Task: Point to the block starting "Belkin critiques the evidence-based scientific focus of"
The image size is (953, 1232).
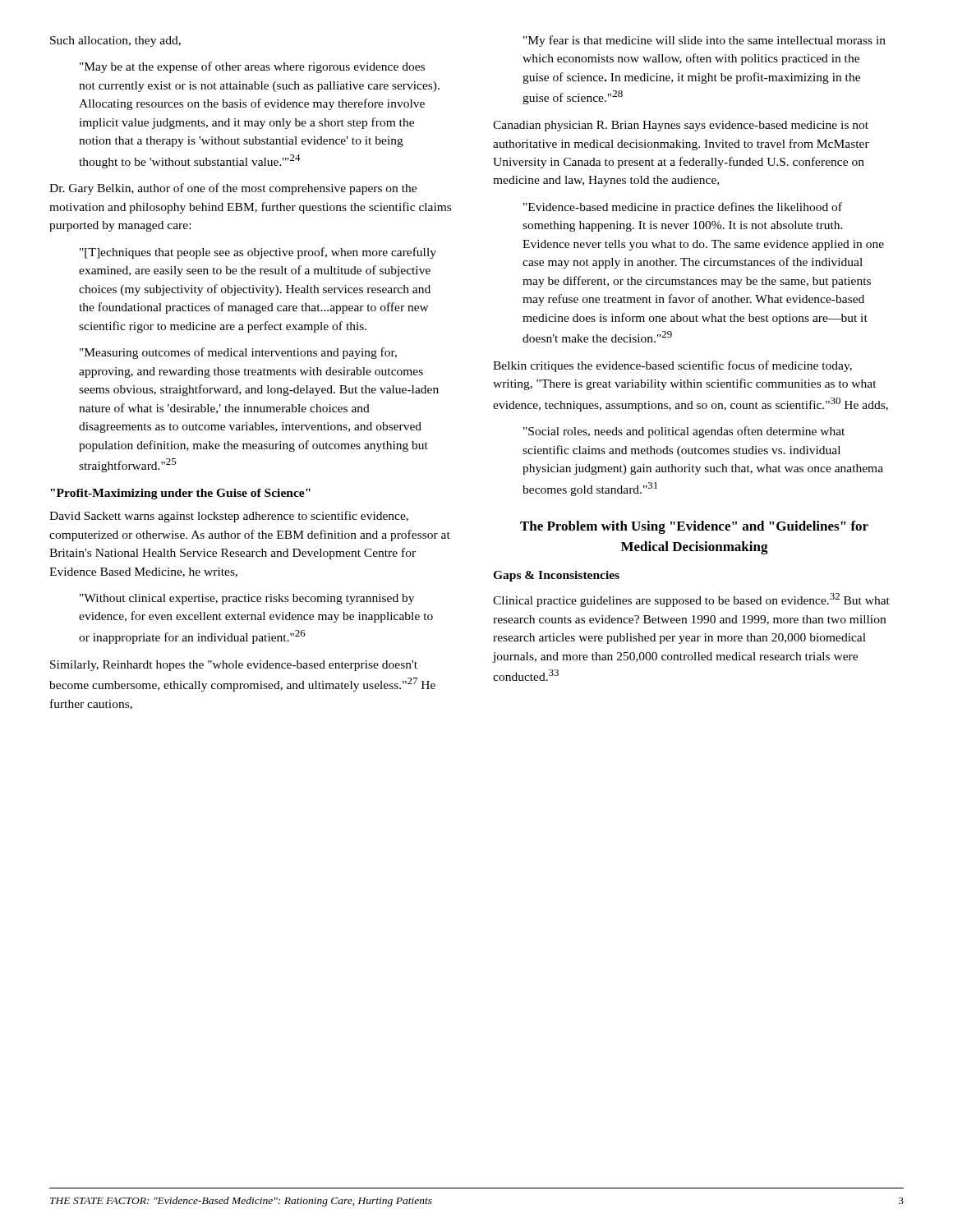Action: pyautogui.click(x=691, y=385)
